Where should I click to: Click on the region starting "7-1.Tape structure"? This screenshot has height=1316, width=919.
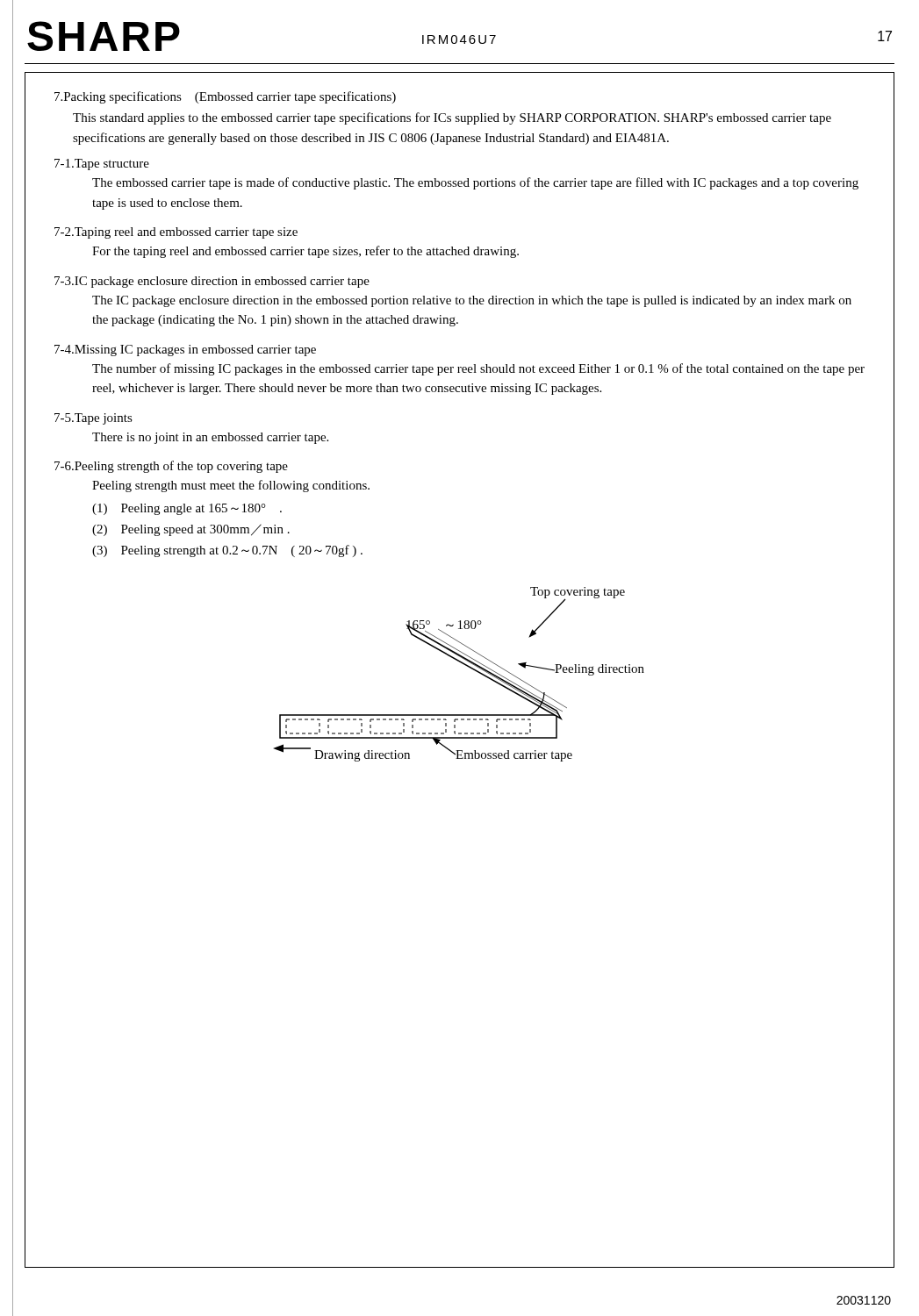click(101, 163)
